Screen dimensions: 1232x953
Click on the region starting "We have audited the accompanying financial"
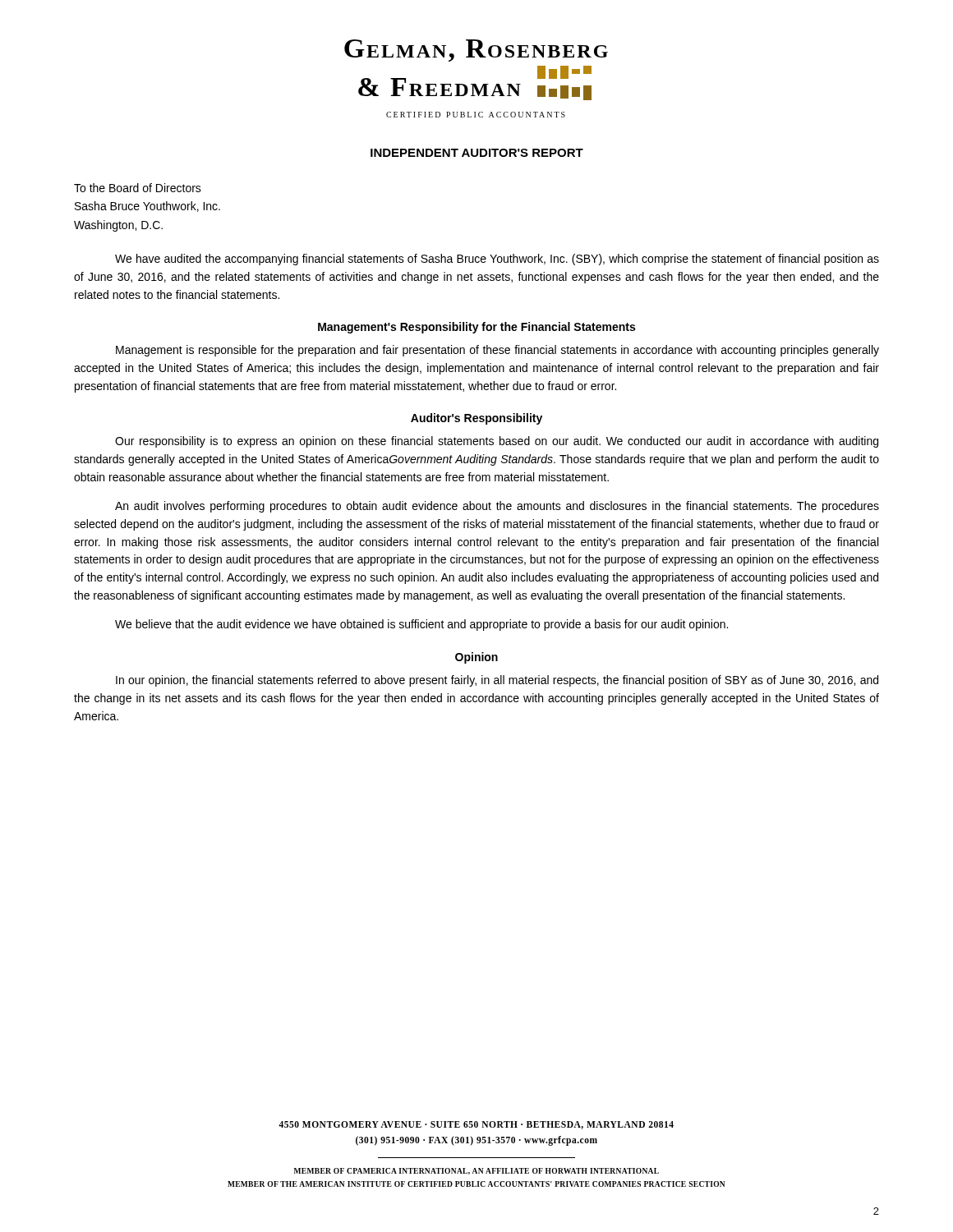coord(476,277)
